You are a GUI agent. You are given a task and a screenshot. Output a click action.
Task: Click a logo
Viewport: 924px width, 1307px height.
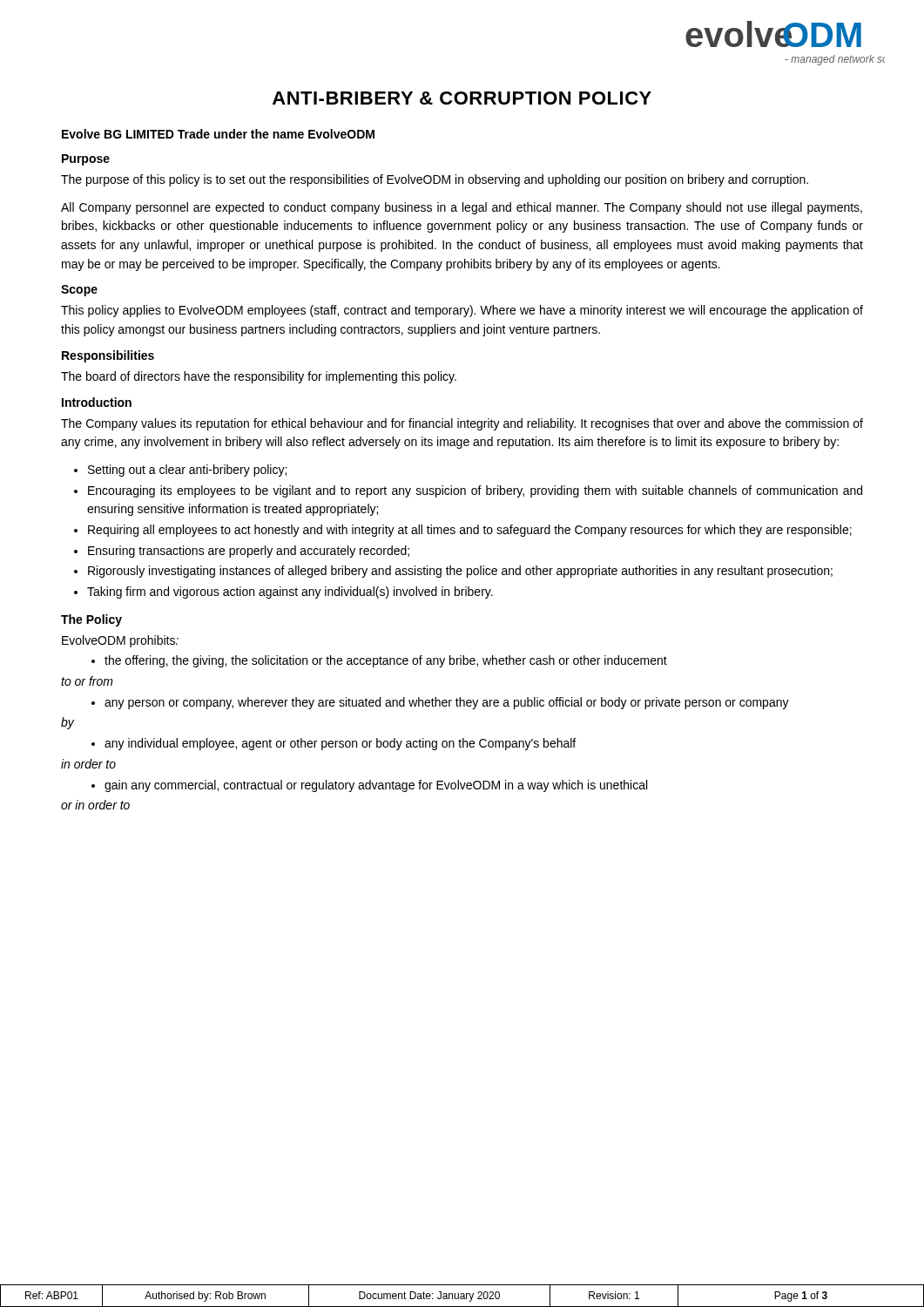point(785,38)
